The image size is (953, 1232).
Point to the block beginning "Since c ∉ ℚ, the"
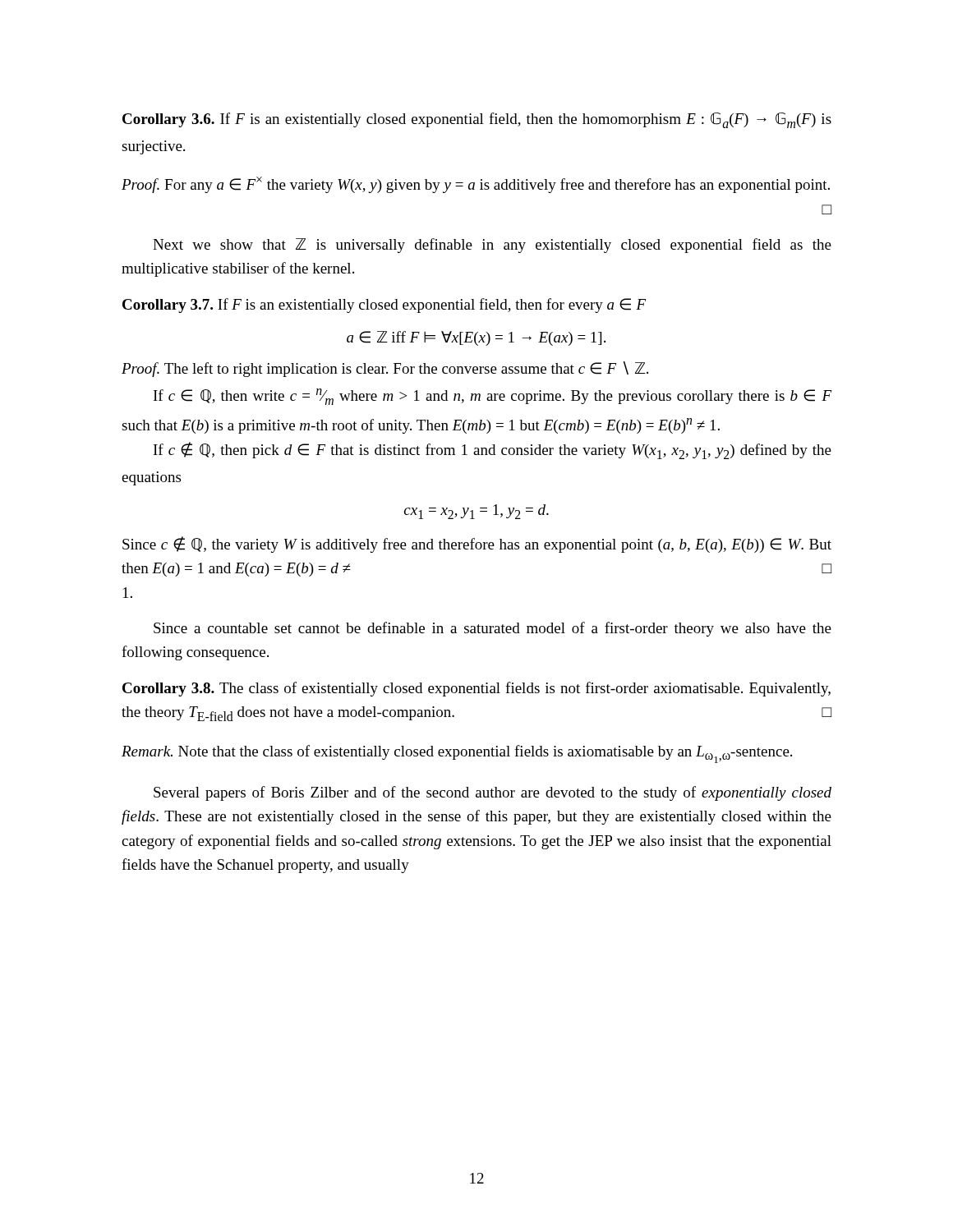coord(477,545)
